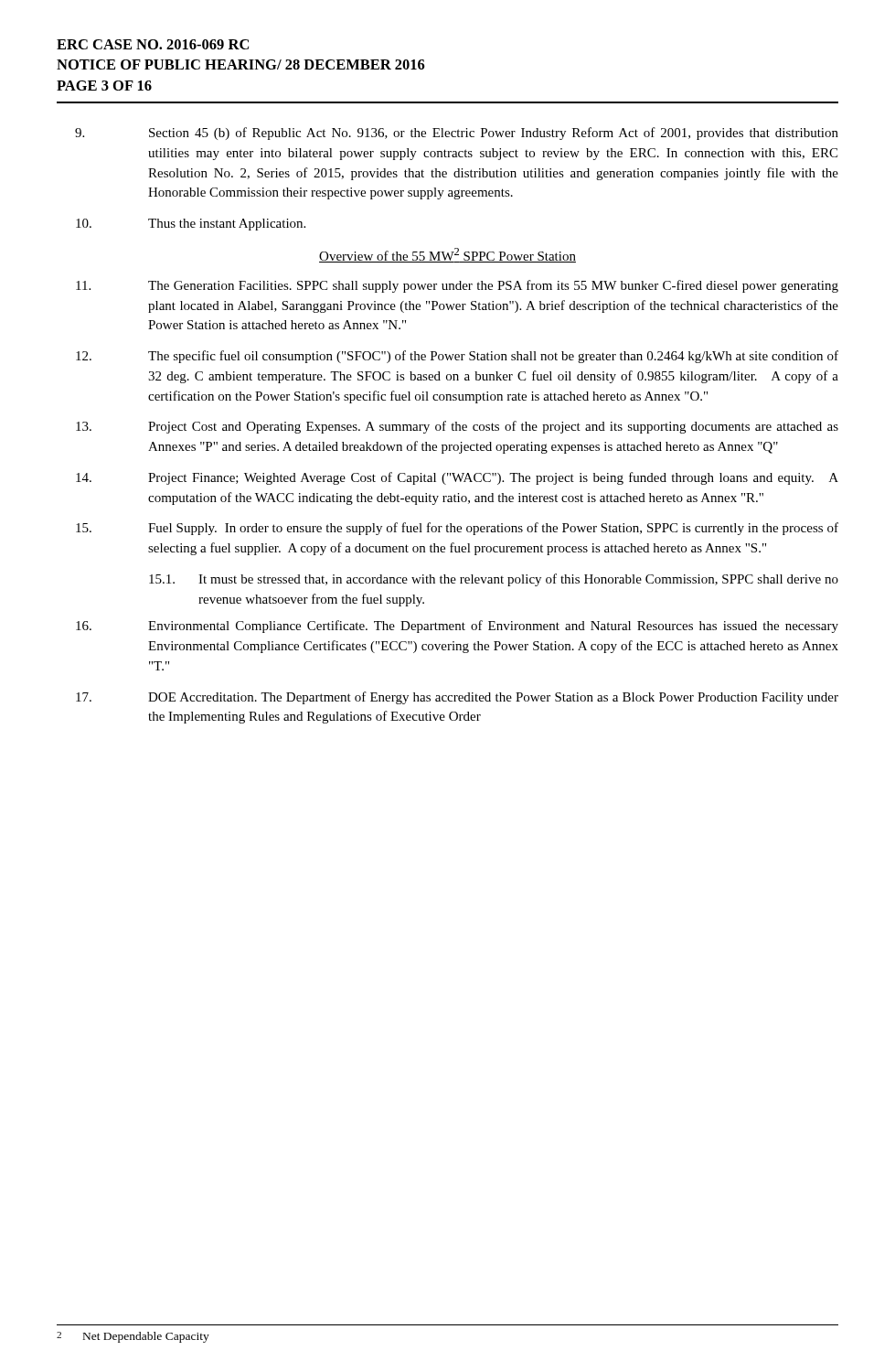
Task: Point to the block beginning "9. Section 45 (b) of Republic"
Action: (x=448, y=163)
